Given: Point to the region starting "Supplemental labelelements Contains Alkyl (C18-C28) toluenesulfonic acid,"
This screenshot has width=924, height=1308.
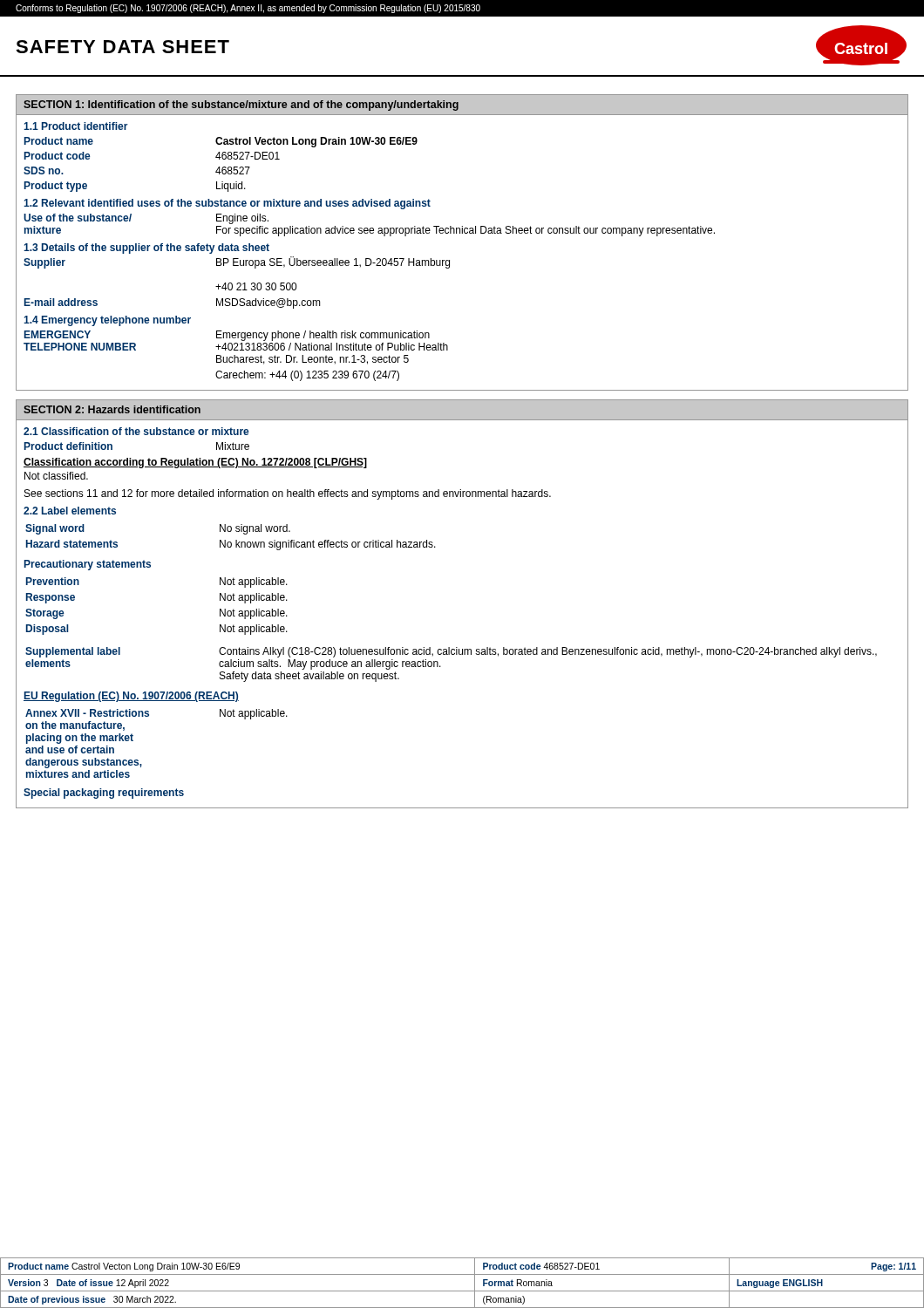Looking at the screenshot, I should pyautogui.click(x=462, y=664).
